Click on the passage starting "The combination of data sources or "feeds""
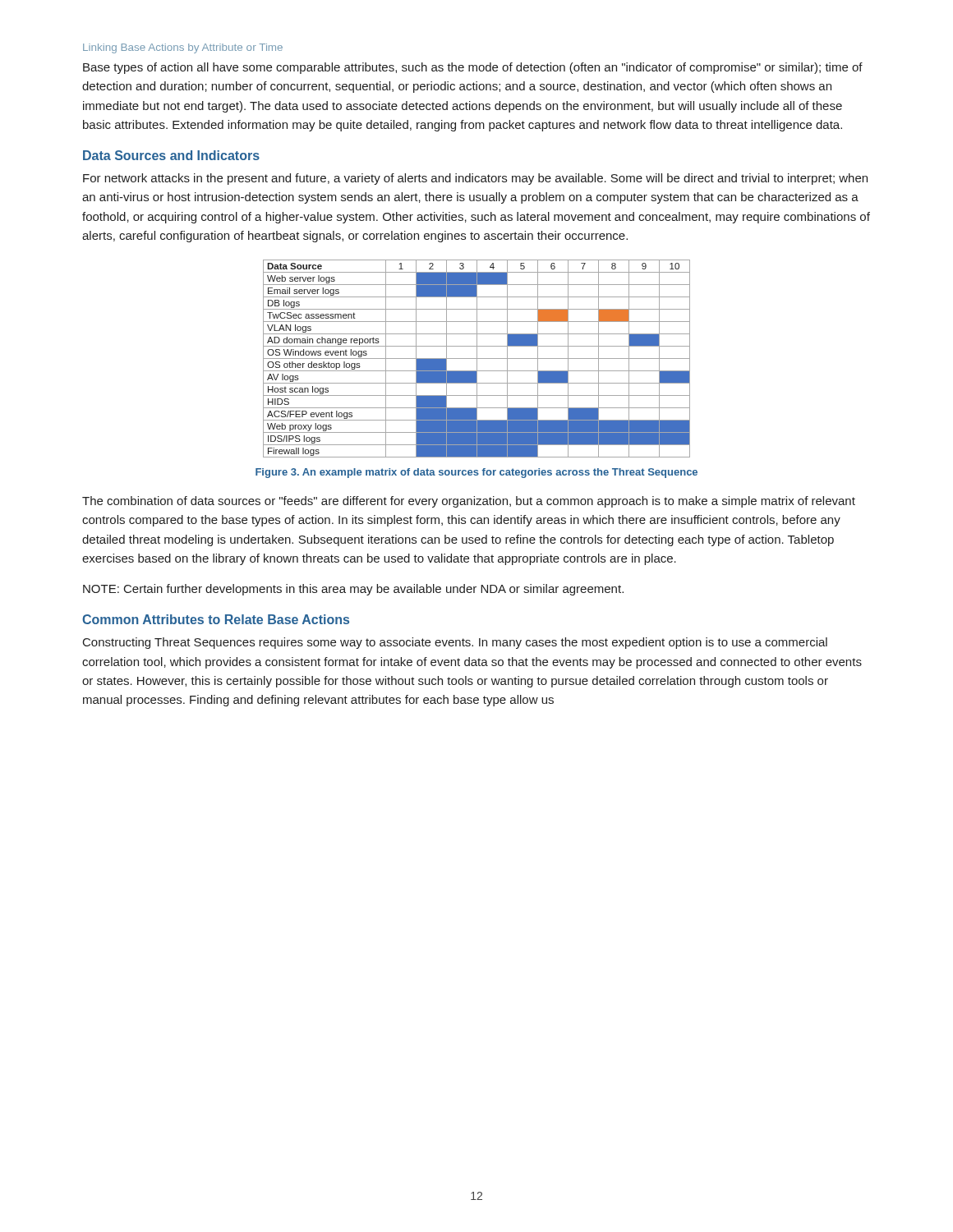 (x=469, y=529)
